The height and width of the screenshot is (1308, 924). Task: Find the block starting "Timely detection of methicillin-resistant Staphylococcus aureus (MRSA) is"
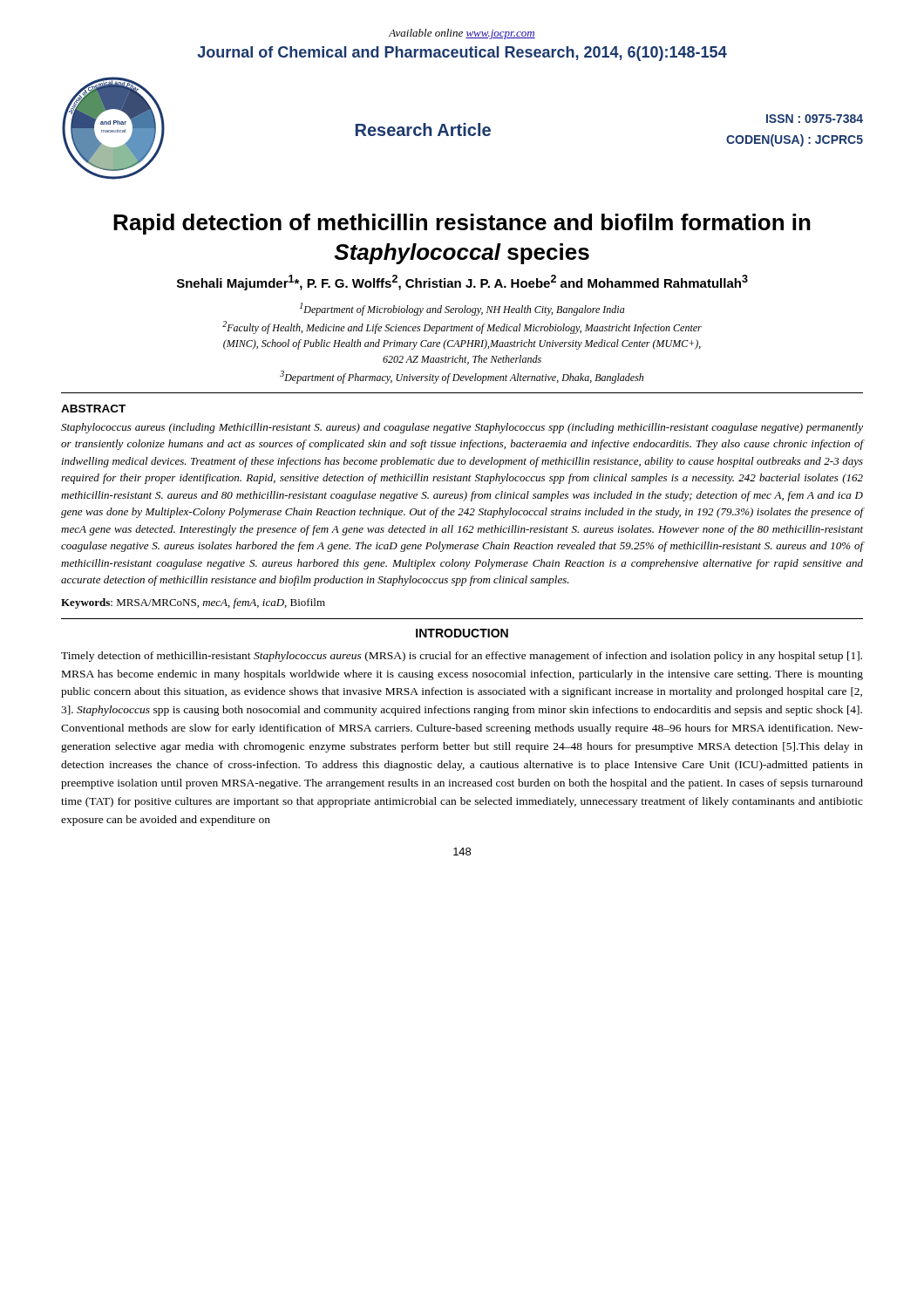(462, 737)
